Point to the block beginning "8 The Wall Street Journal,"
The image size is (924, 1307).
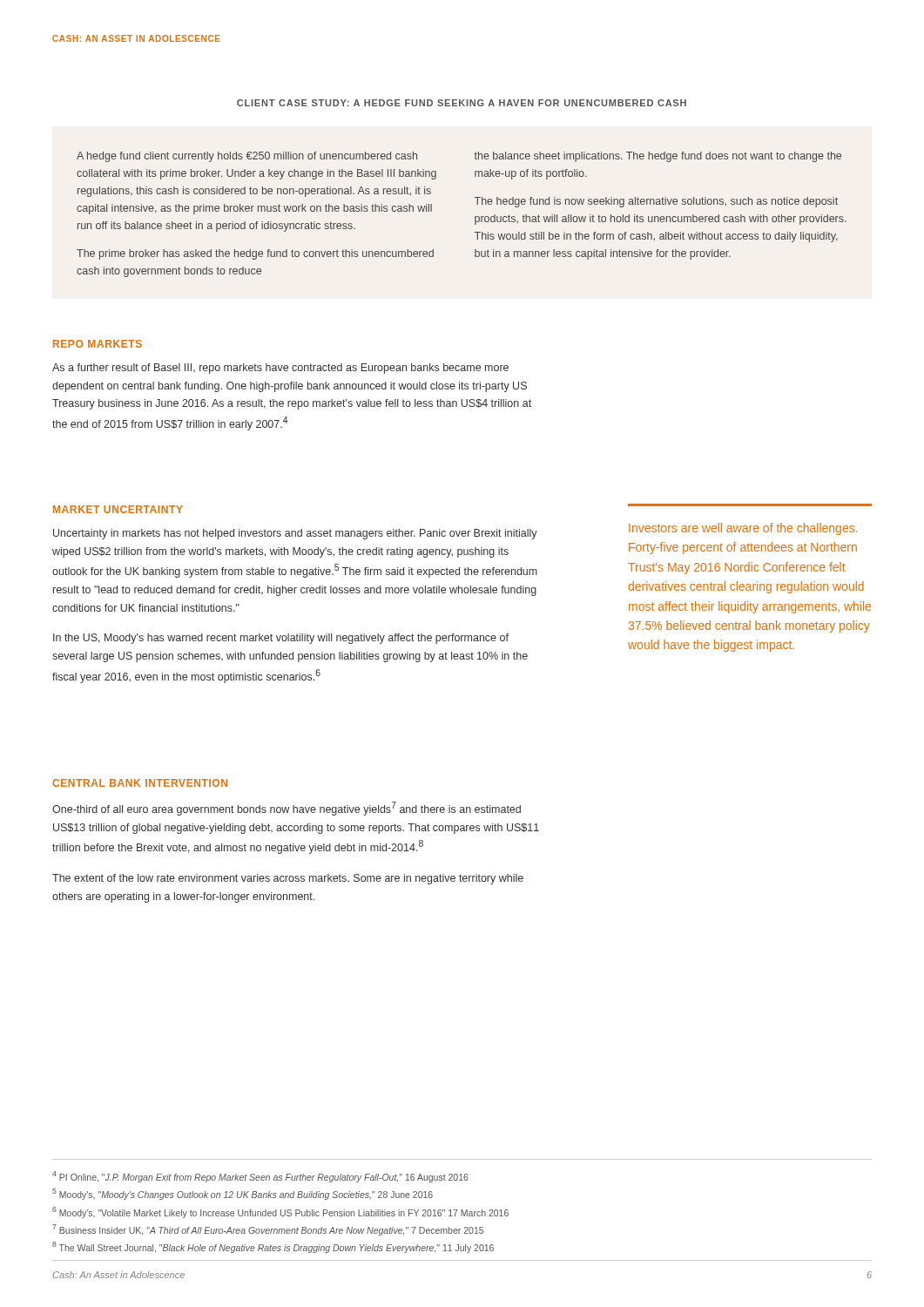point(273,1246)
